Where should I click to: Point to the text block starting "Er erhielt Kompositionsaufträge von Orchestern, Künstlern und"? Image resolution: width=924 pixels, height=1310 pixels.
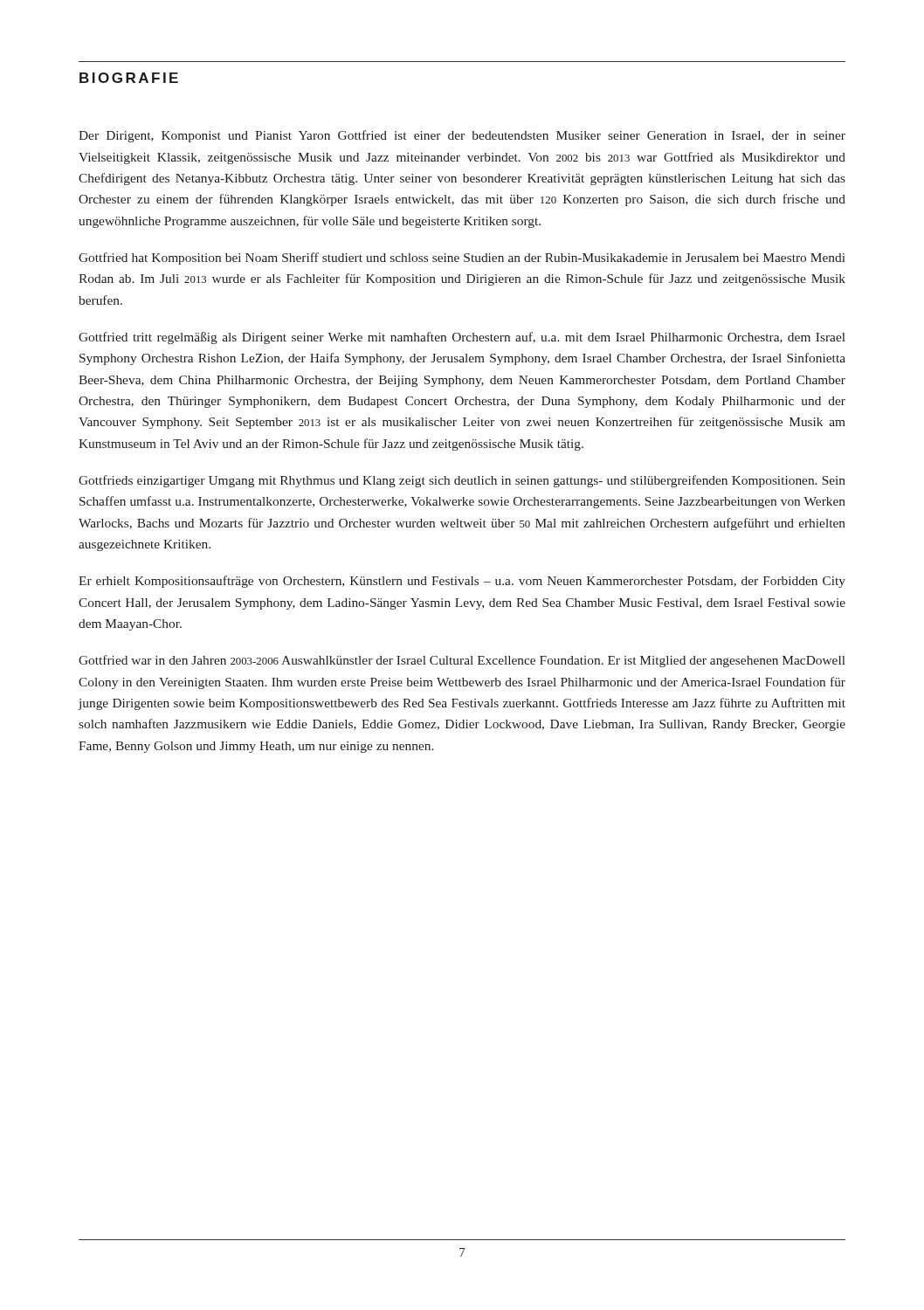[462, 602]
